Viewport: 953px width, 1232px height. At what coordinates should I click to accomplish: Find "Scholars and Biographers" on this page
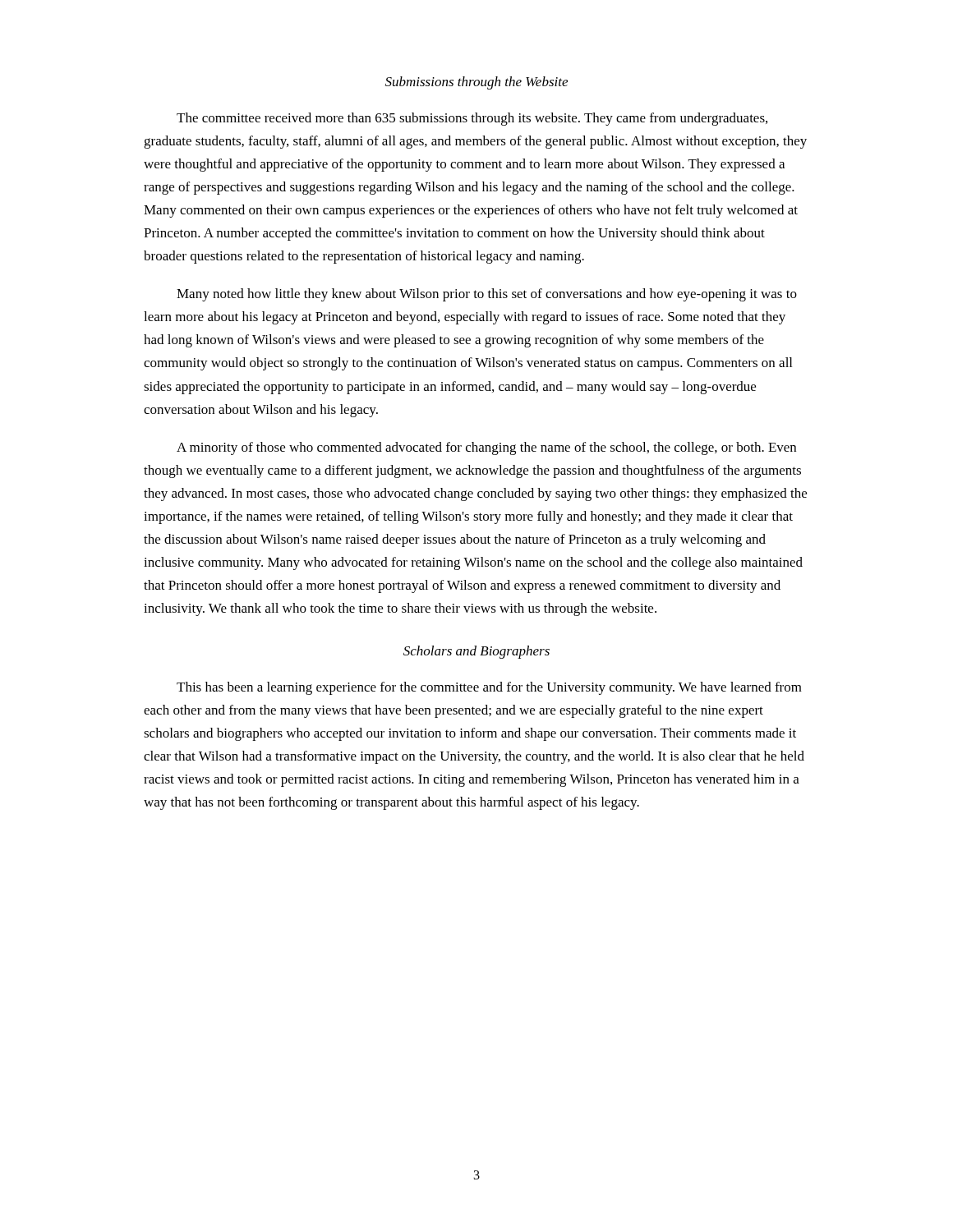click(476, 651)
